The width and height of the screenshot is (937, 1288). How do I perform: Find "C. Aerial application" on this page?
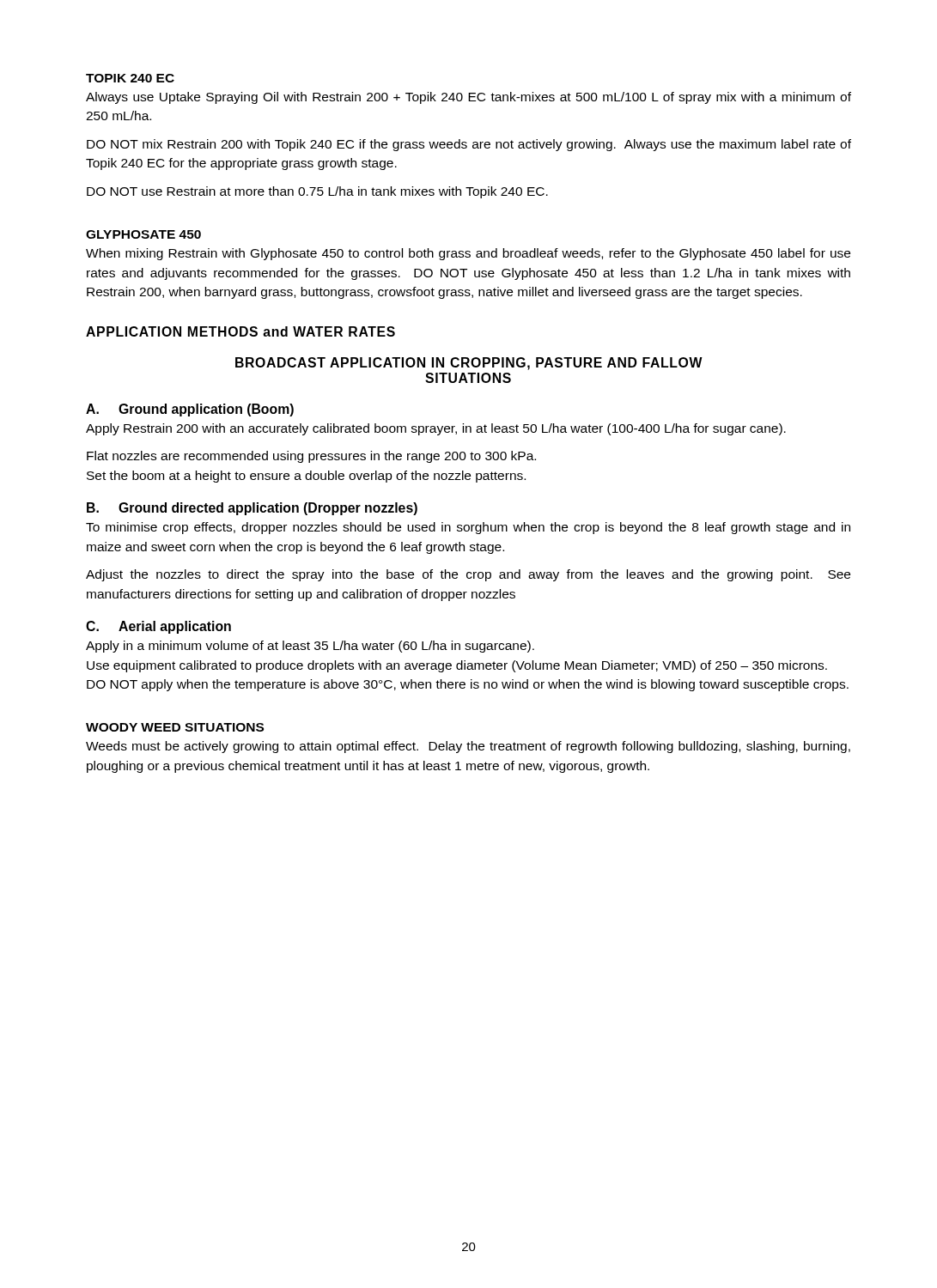click(159, 627)
